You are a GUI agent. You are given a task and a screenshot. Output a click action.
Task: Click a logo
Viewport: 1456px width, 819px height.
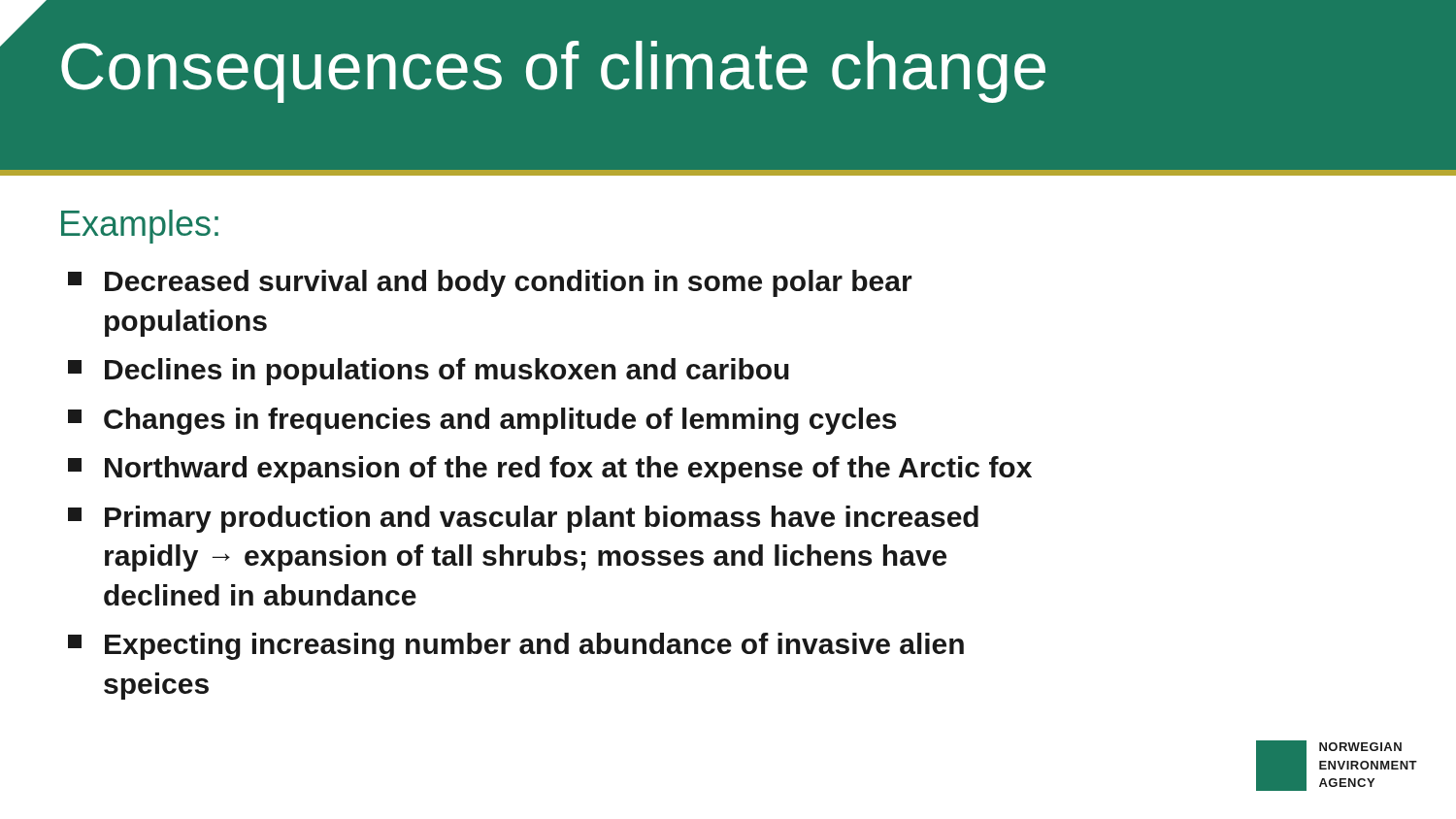pyautogui.click(x=1337, y=765)
